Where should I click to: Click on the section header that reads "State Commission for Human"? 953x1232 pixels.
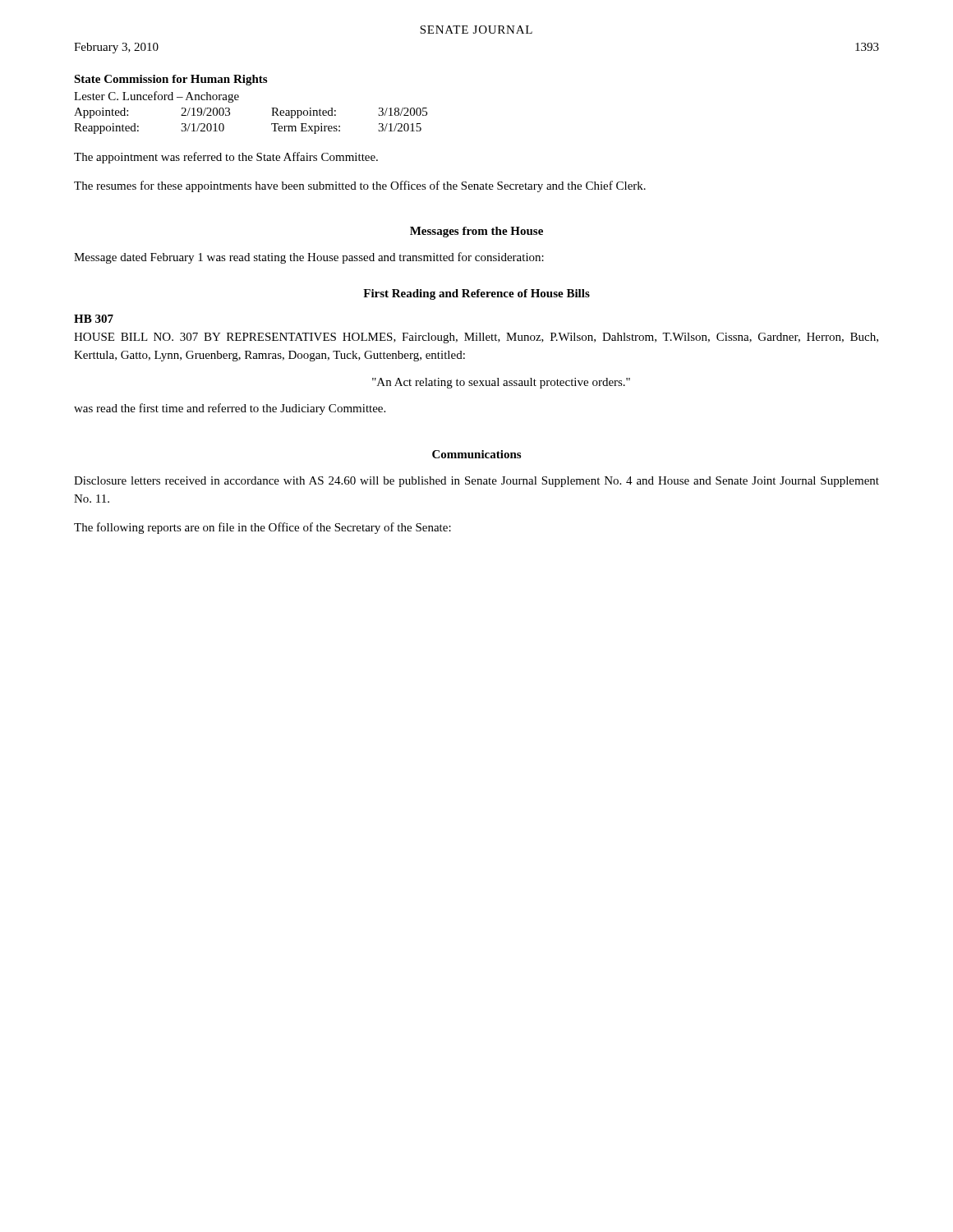(x=171, y=79)
